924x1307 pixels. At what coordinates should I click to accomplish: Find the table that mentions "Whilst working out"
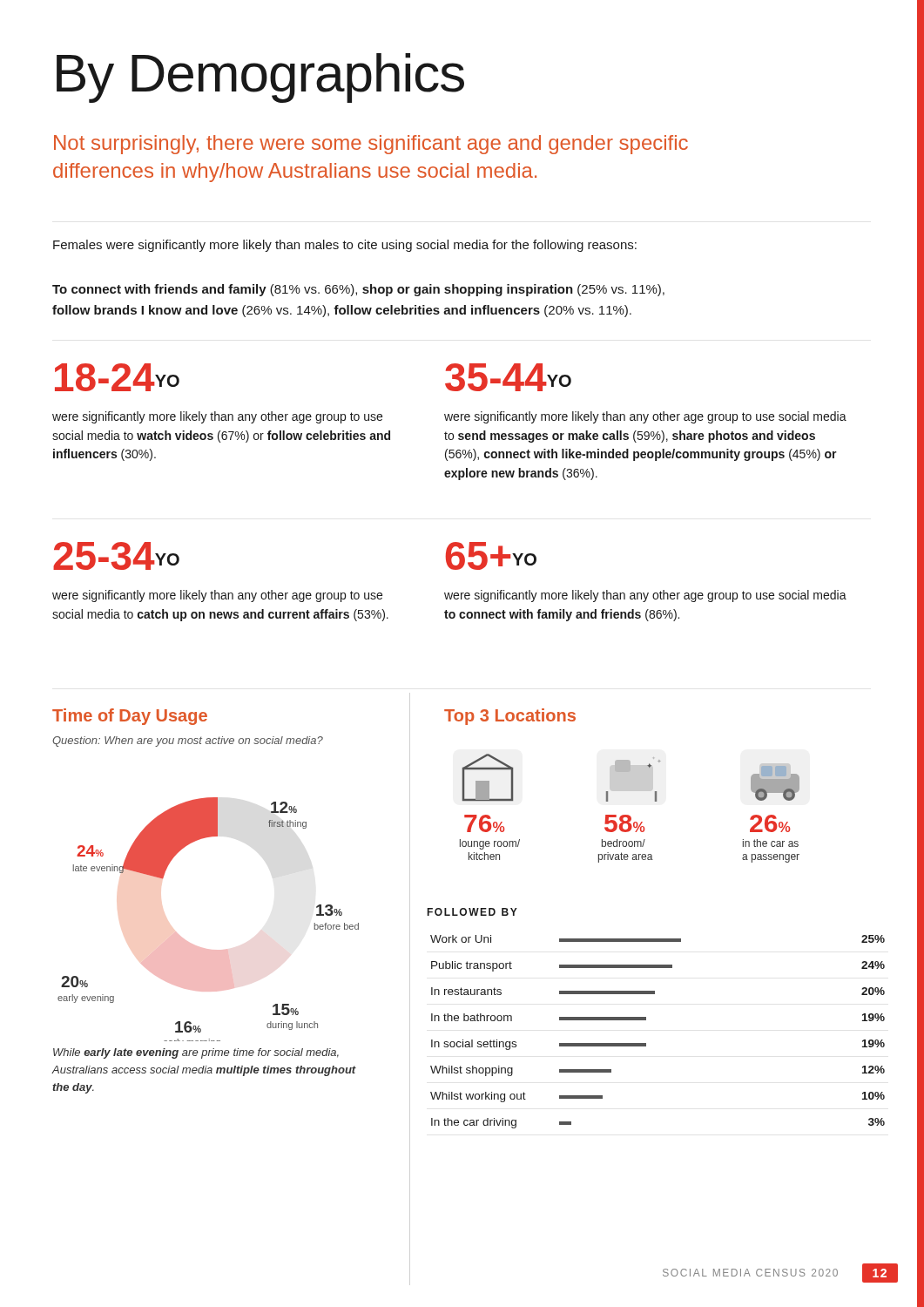pos(658,1031)
